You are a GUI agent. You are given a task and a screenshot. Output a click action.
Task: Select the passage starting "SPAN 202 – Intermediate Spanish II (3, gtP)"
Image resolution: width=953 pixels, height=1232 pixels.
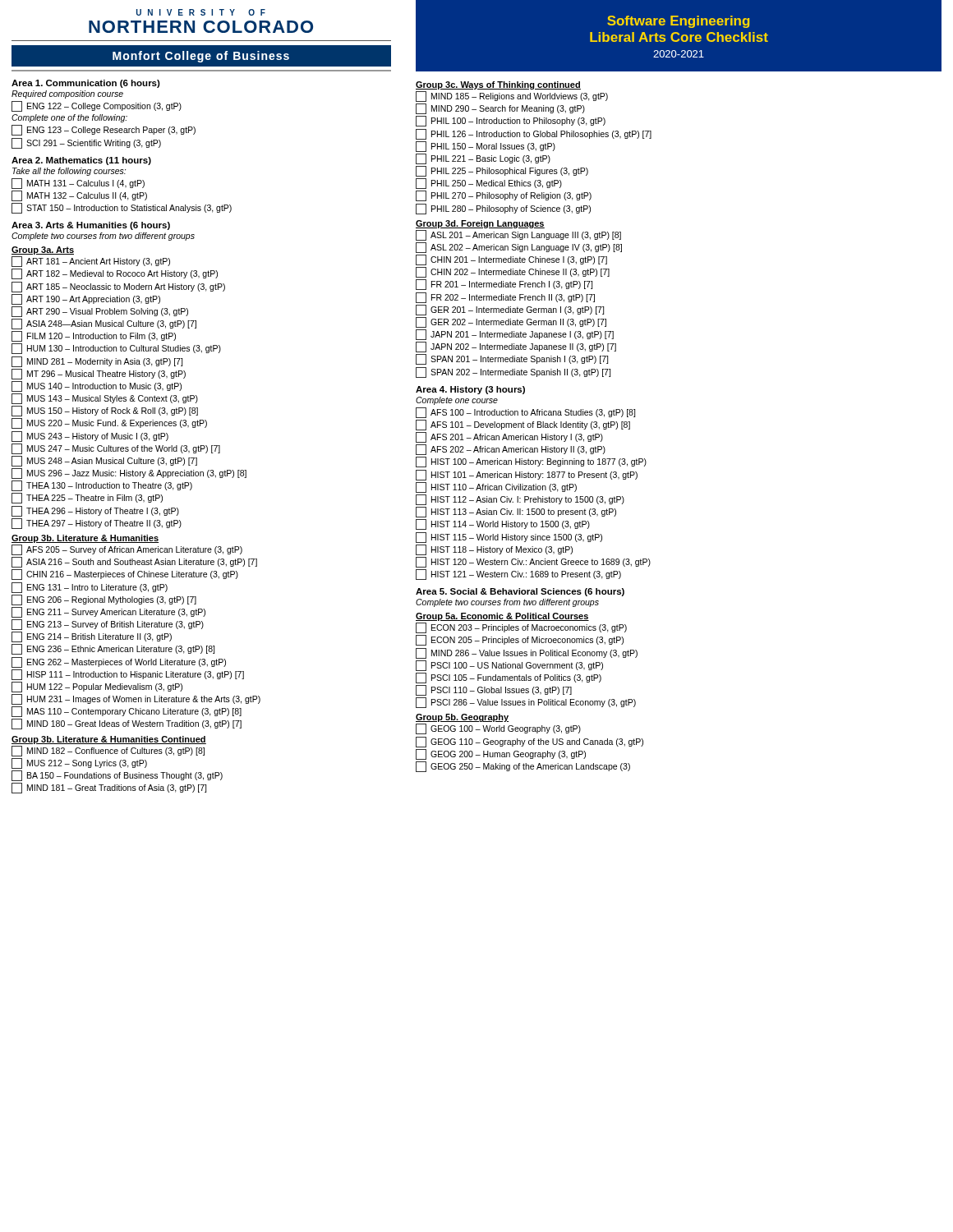(x=513, y=372)
